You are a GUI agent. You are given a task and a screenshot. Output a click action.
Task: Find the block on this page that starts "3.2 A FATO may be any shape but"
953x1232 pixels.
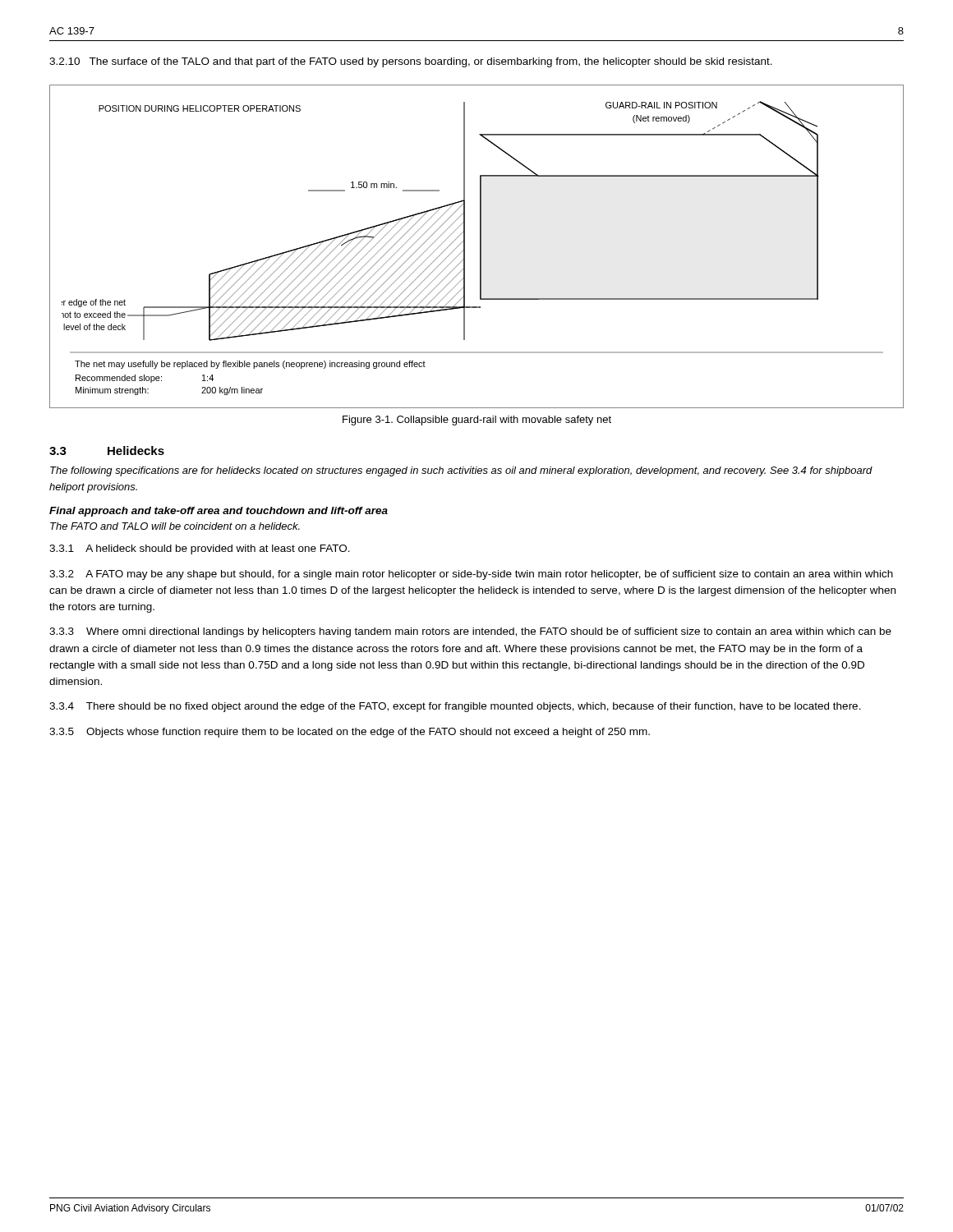click(x=473, y=590)
